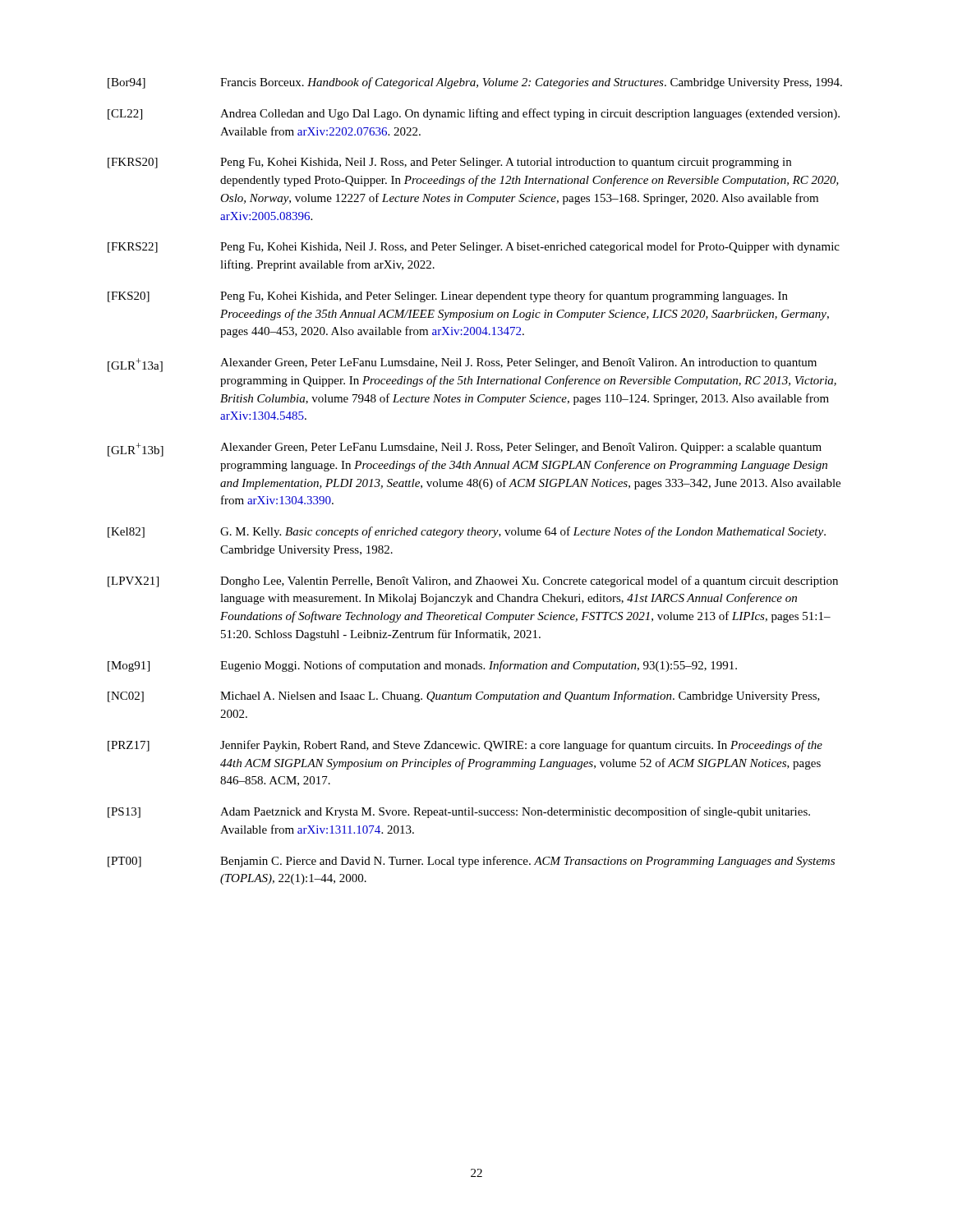Point to the block beginning "[FKRS22] Peng Fu,"

(x=476, y=256)
